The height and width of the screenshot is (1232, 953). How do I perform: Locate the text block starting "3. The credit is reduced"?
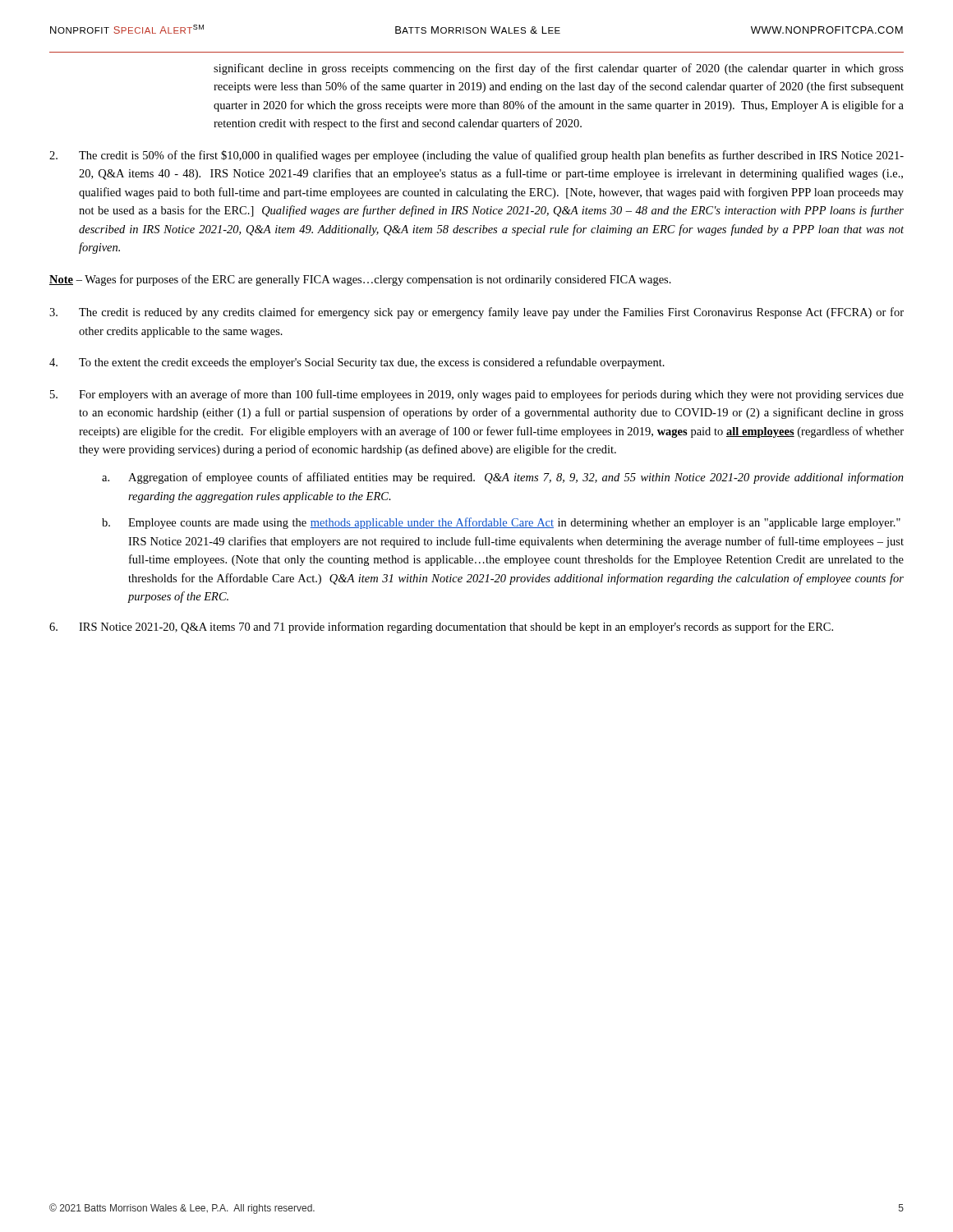[476, 322]
